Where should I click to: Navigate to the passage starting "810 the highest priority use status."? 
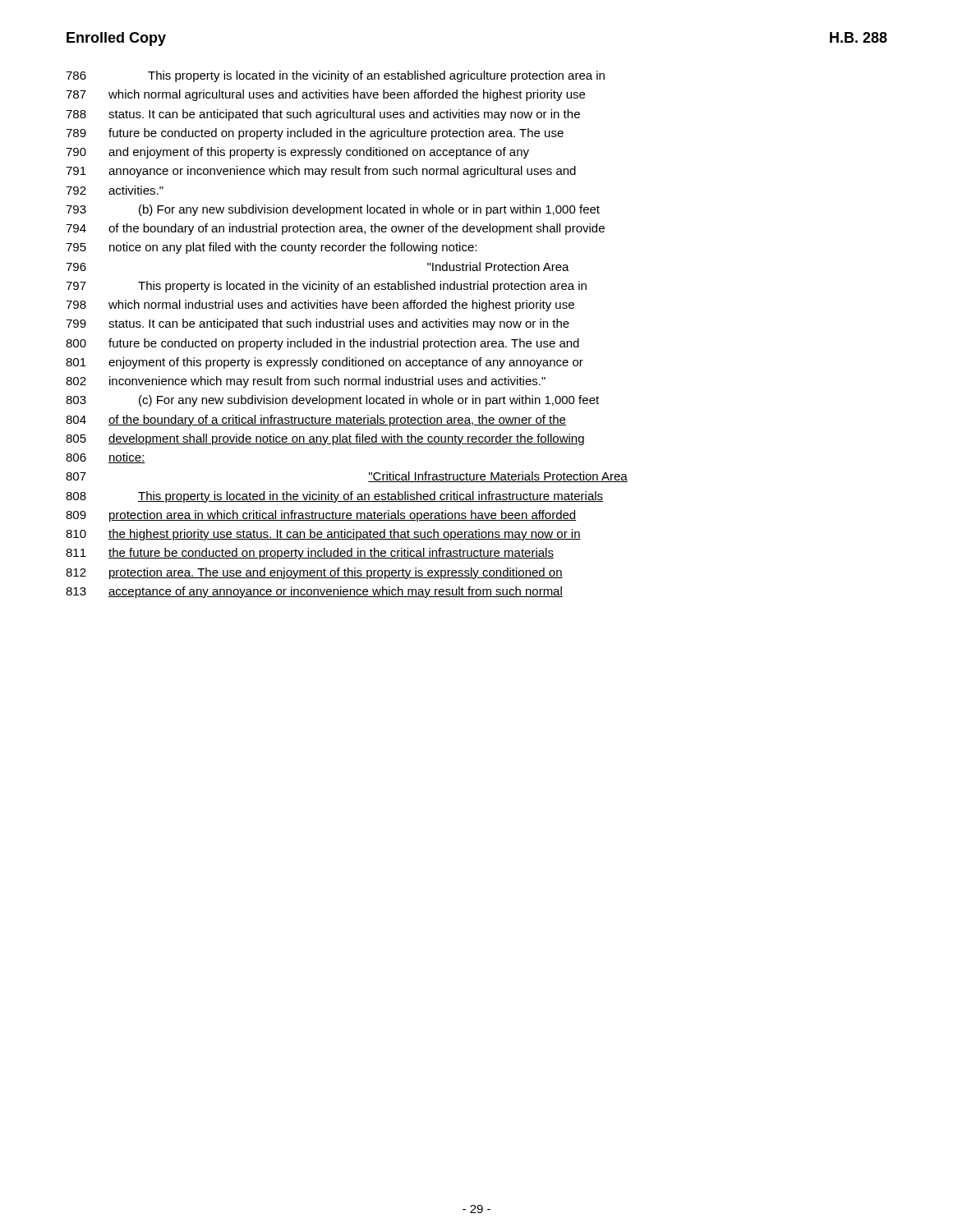476,534
